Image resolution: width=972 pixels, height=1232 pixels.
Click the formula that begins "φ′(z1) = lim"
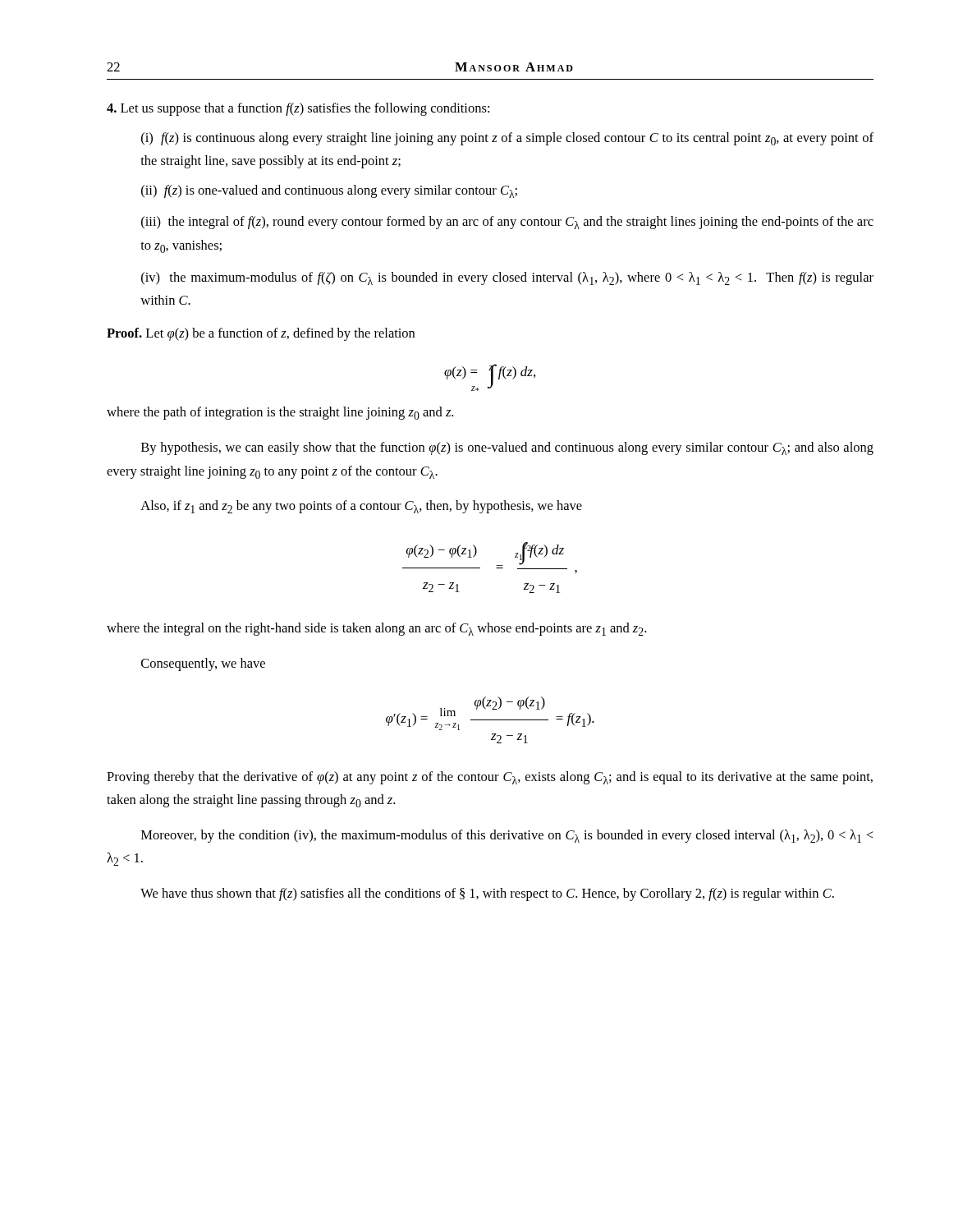490,720
